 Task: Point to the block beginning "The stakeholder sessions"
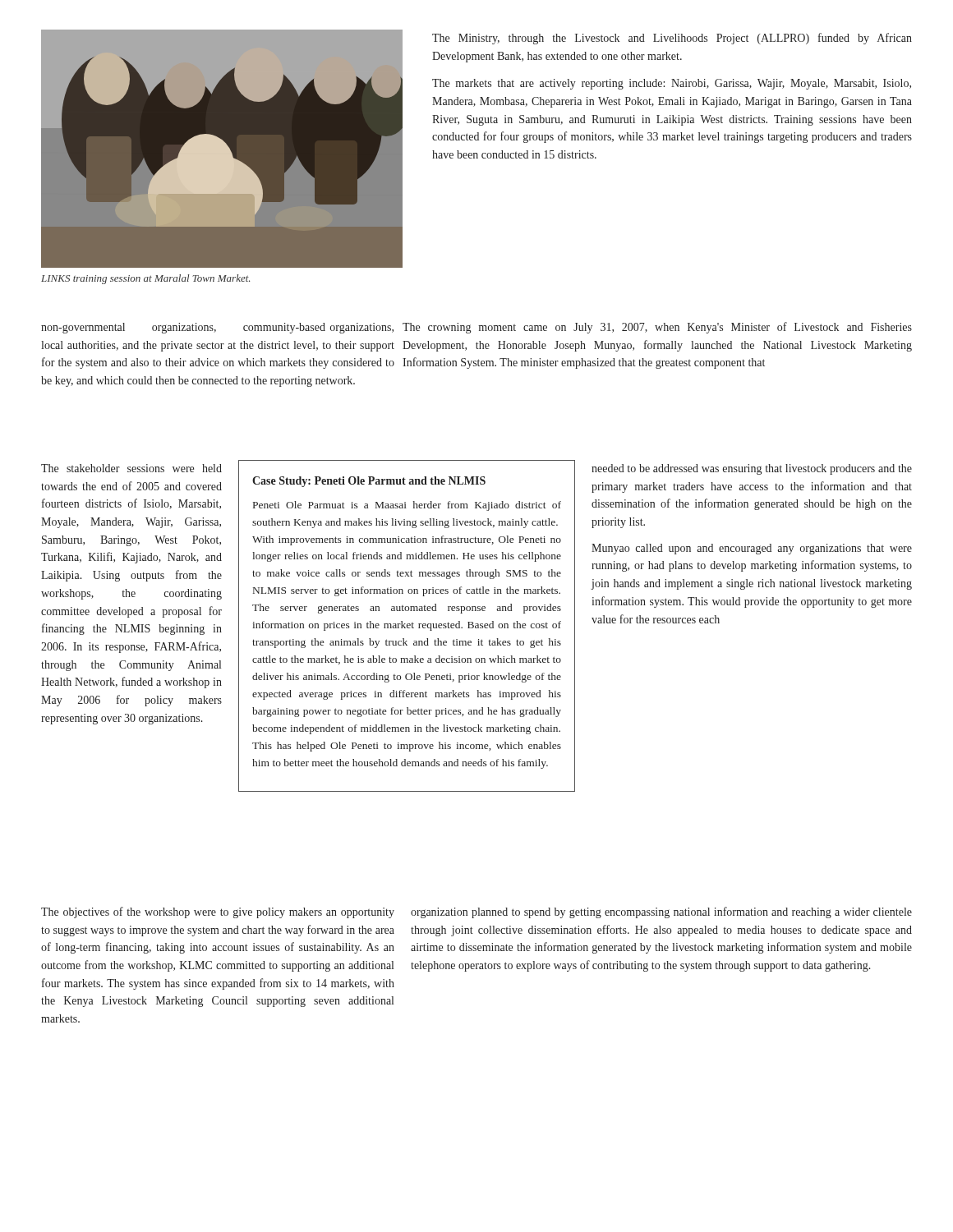131,594
